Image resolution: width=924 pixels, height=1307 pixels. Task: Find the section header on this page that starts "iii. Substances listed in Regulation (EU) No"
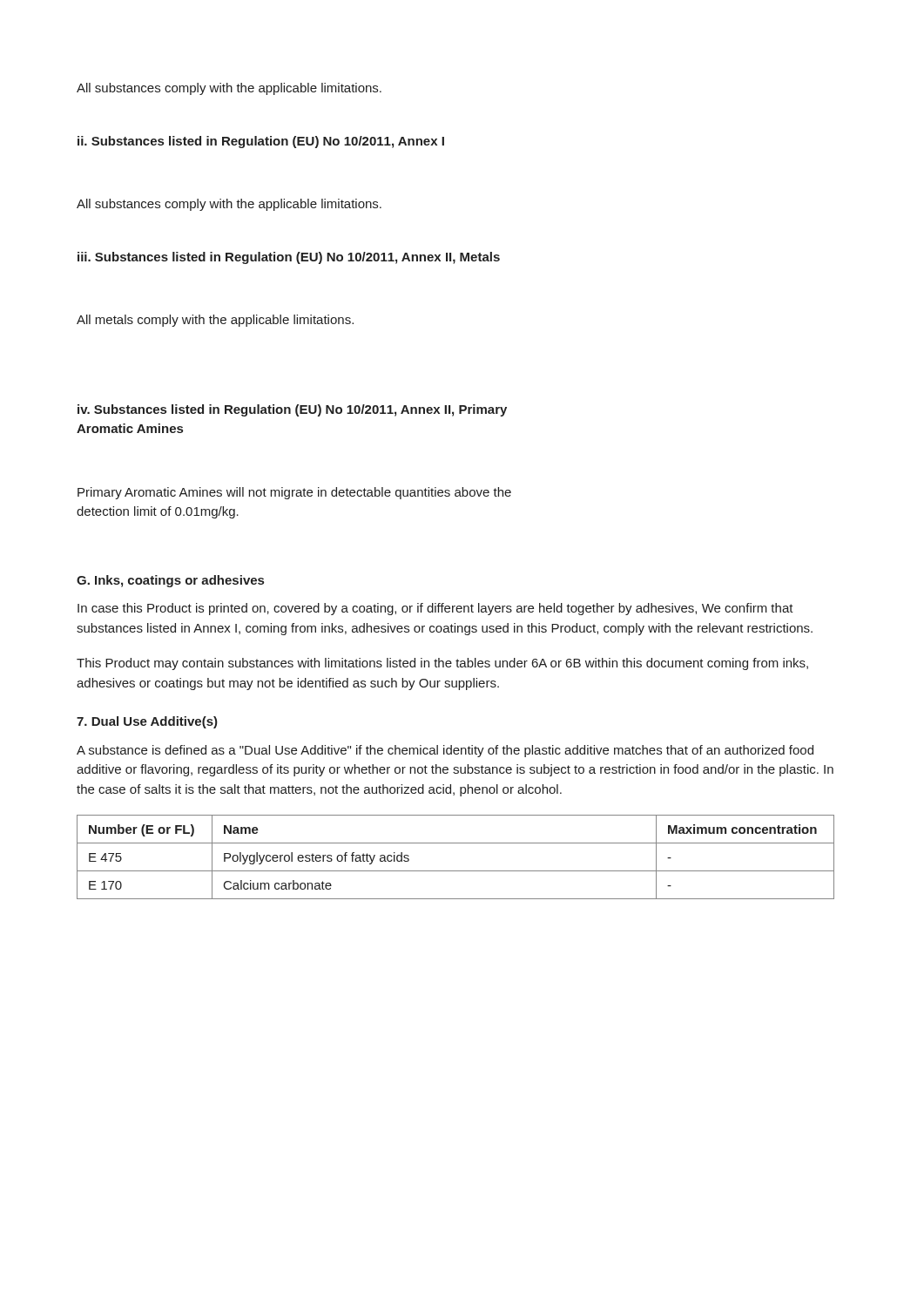click(x=288, y=256)
